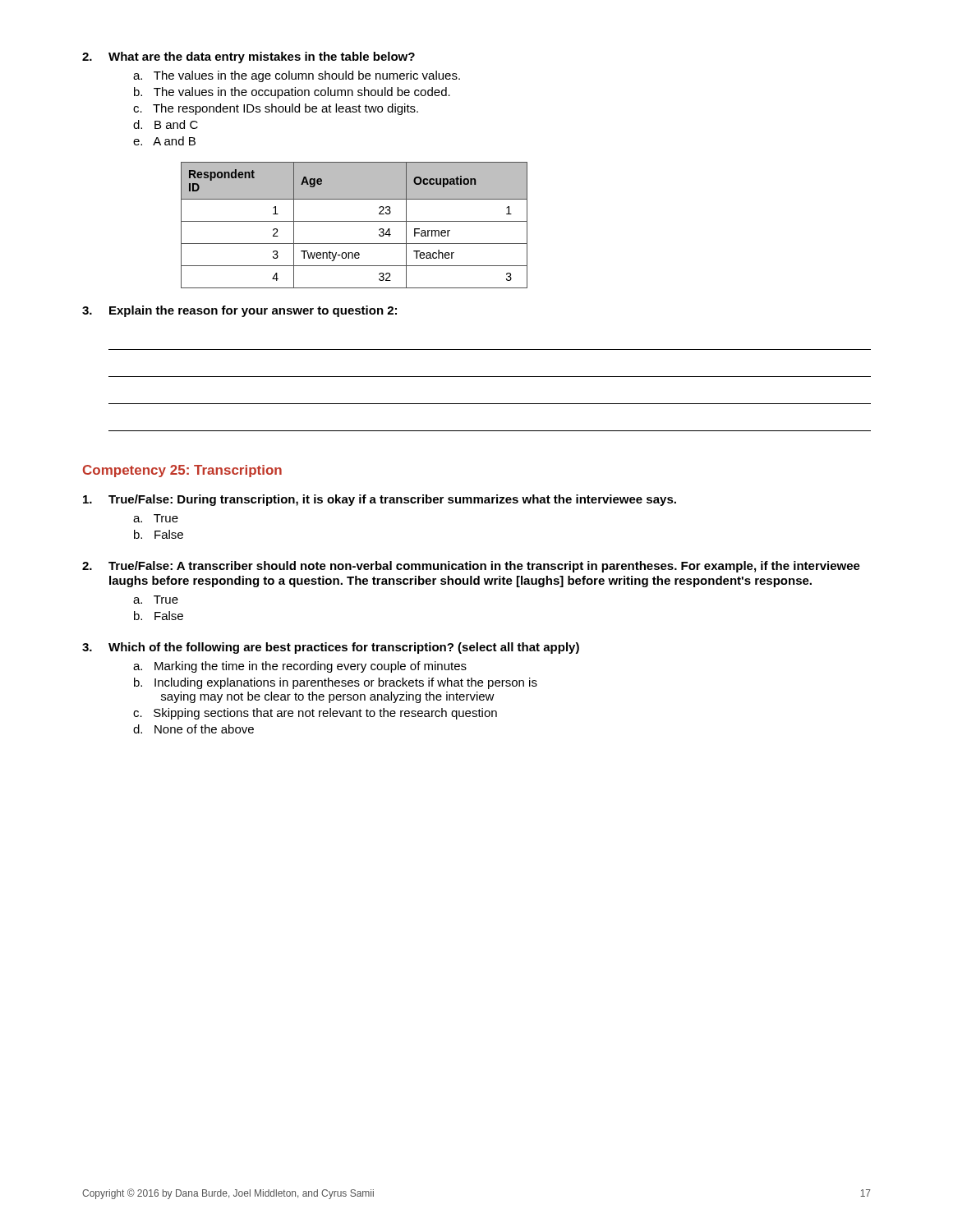The height and width of the screenshot is (1232, 953).
Task: Locate the section header containing "Competency 25: Transcription"
Action: (x=182, y=470)
